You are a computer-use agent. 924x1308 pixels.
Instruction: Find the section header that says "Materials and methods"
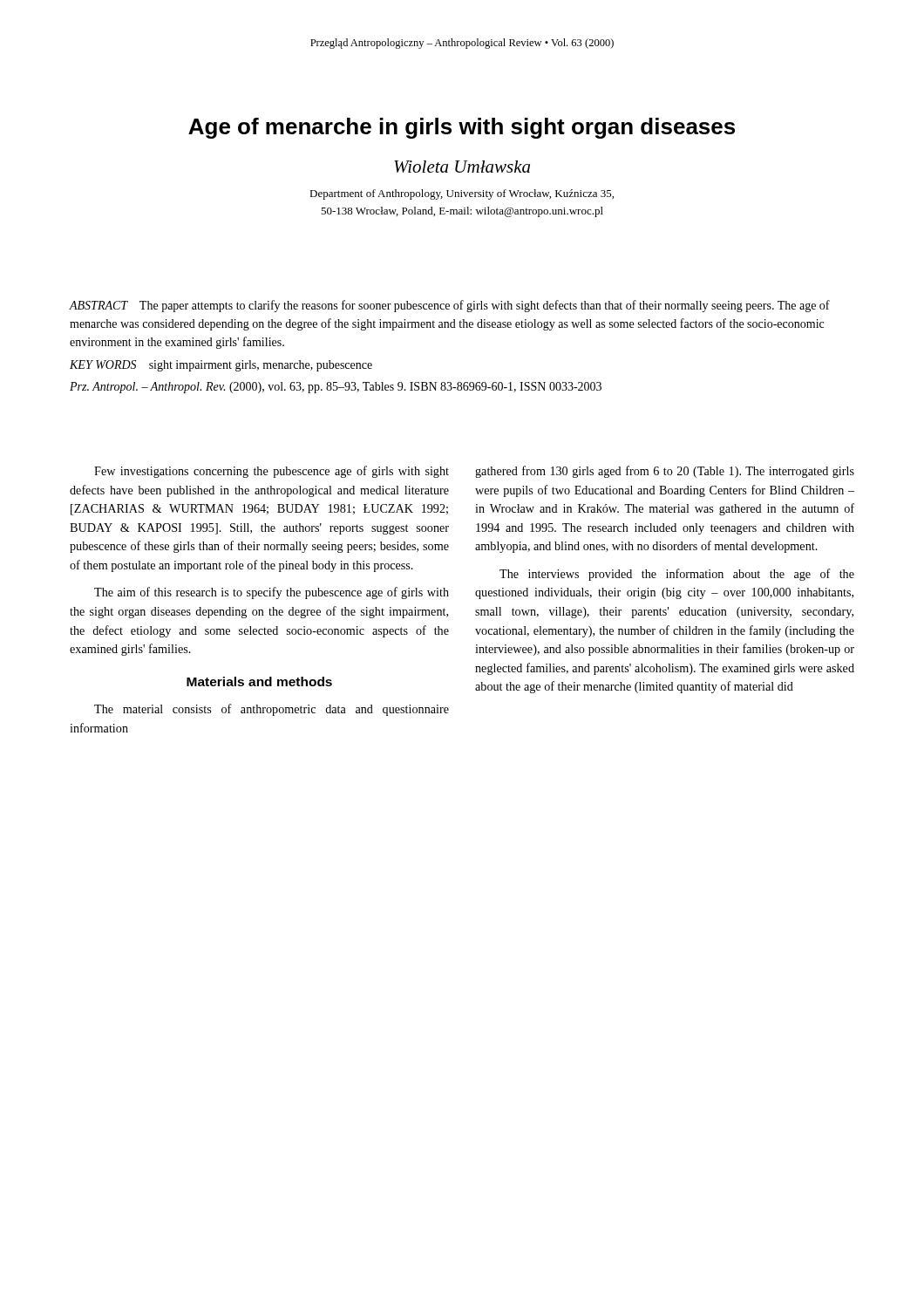pos(259,681)
